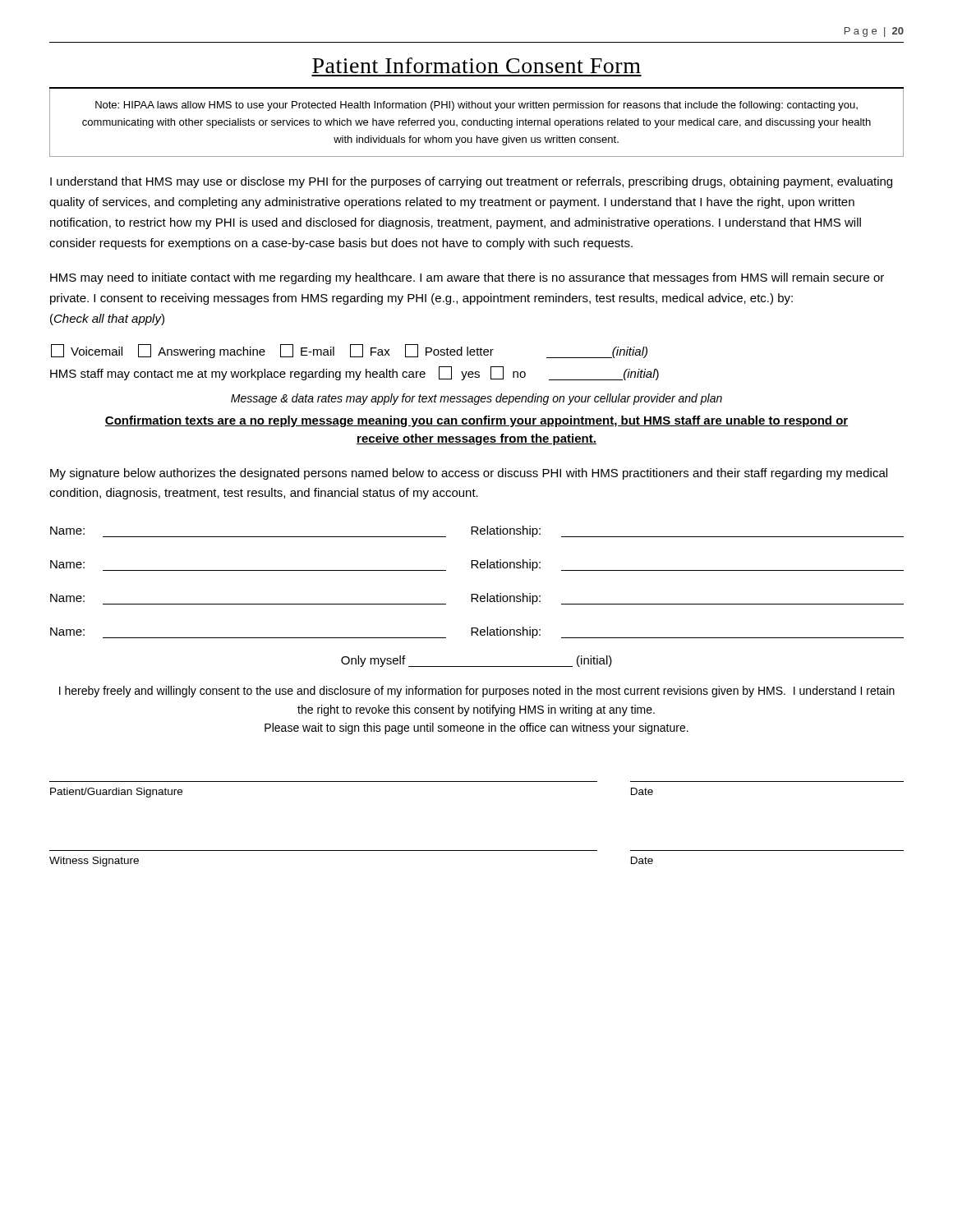Select the element starting "HMS staff may contact me"

[x=354, y=373]
